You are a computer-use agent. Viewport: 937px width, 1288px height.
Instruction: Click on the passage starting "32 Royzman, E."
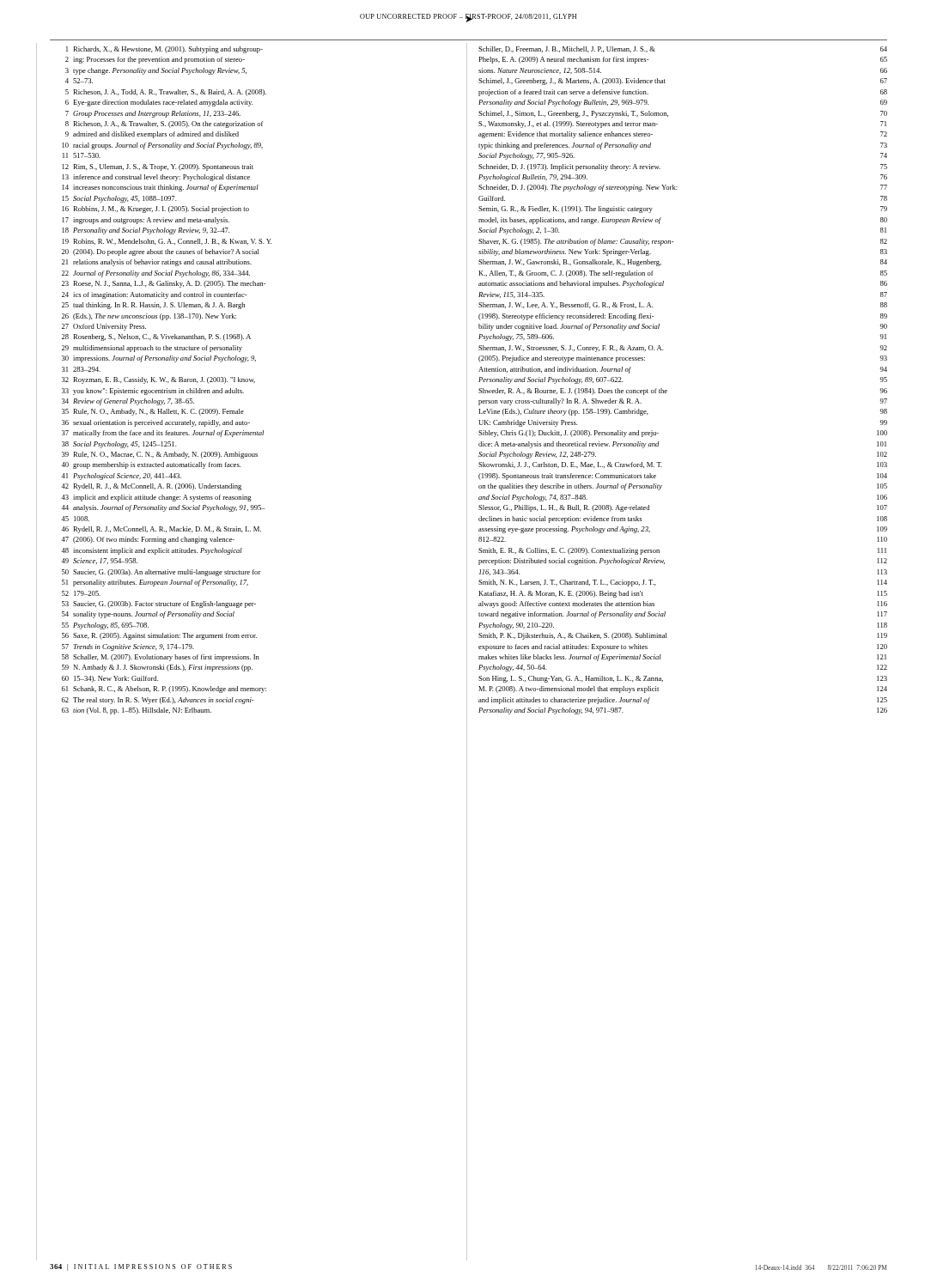247,380
